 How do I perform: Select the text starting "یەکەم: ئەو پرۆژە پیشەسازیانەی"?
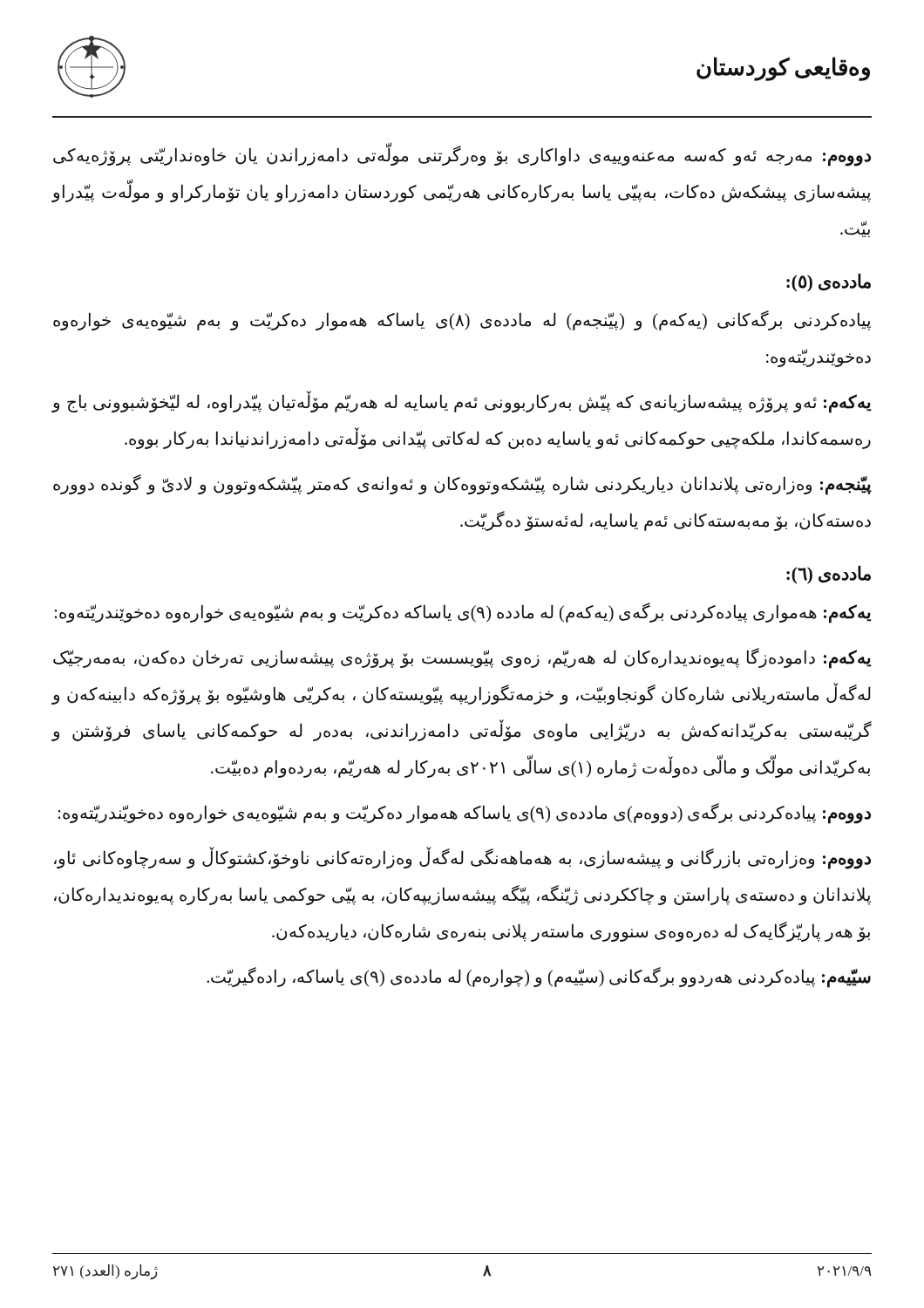click(x=462, y=420)
